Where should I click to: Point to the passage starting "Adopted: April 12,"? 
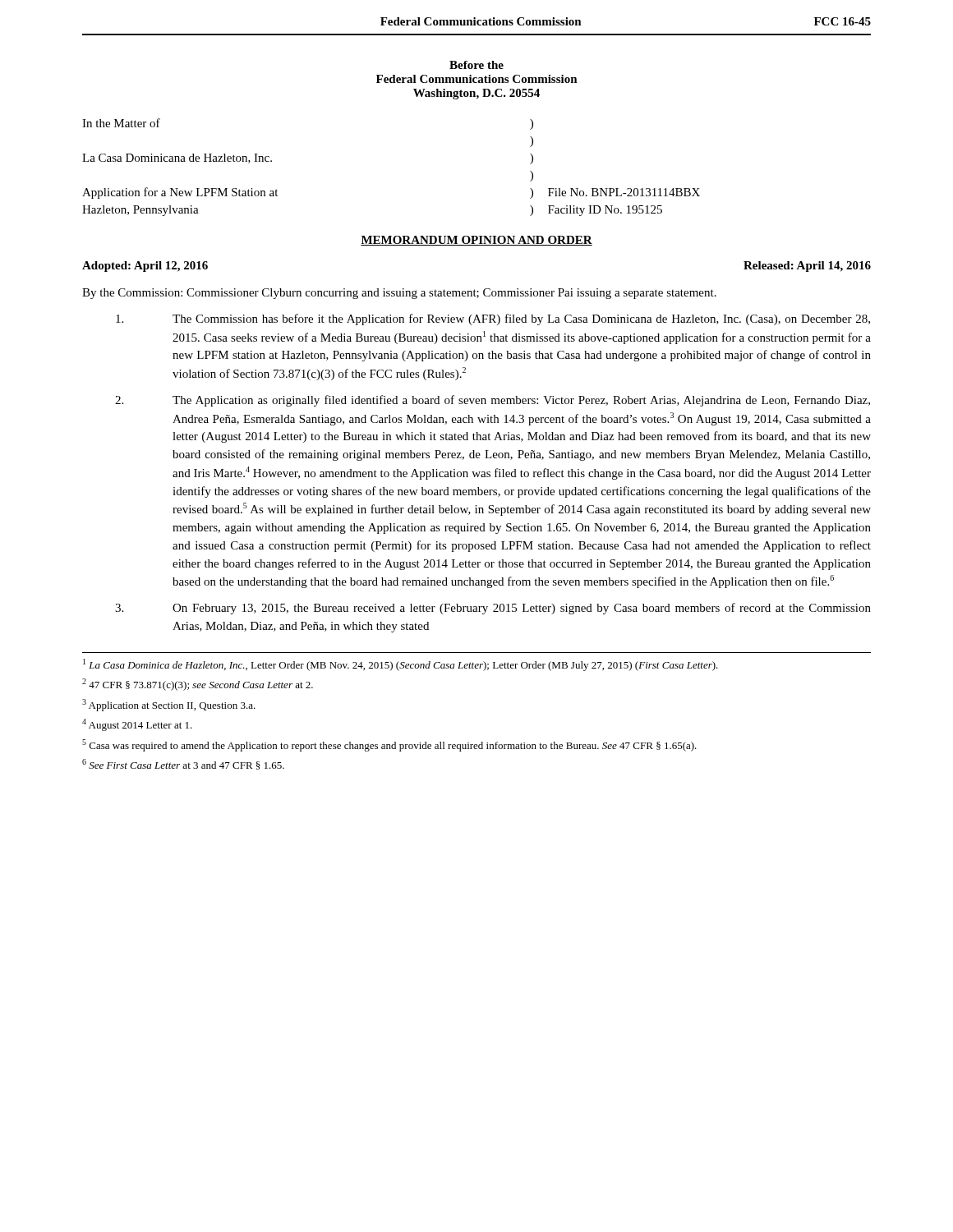[x=147, y=267]
